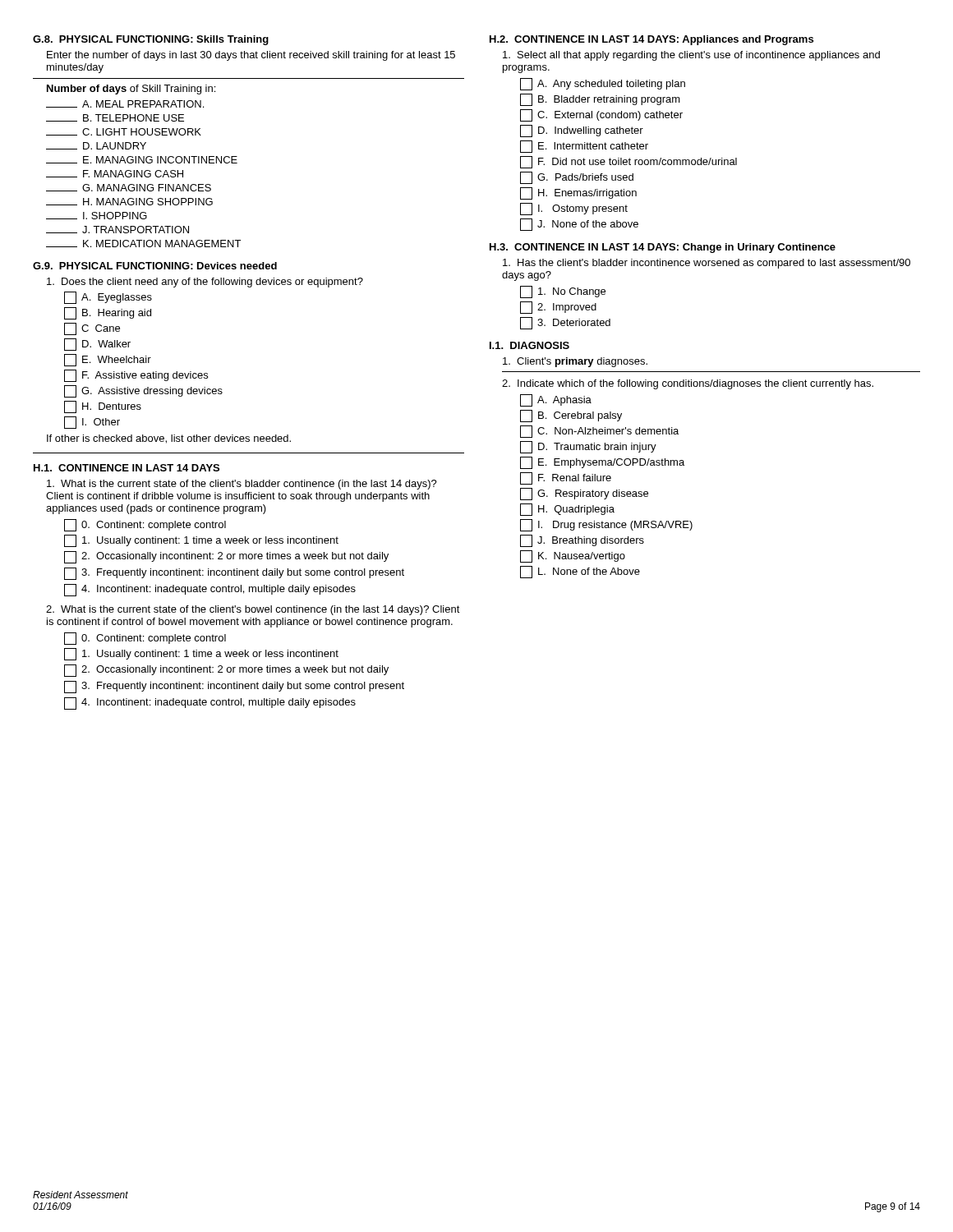The image size is (953, 1232).
Task: Select the list item containing "B. TELEPHONE USE"
Action: pyautogui.click(x=115, y=118)
